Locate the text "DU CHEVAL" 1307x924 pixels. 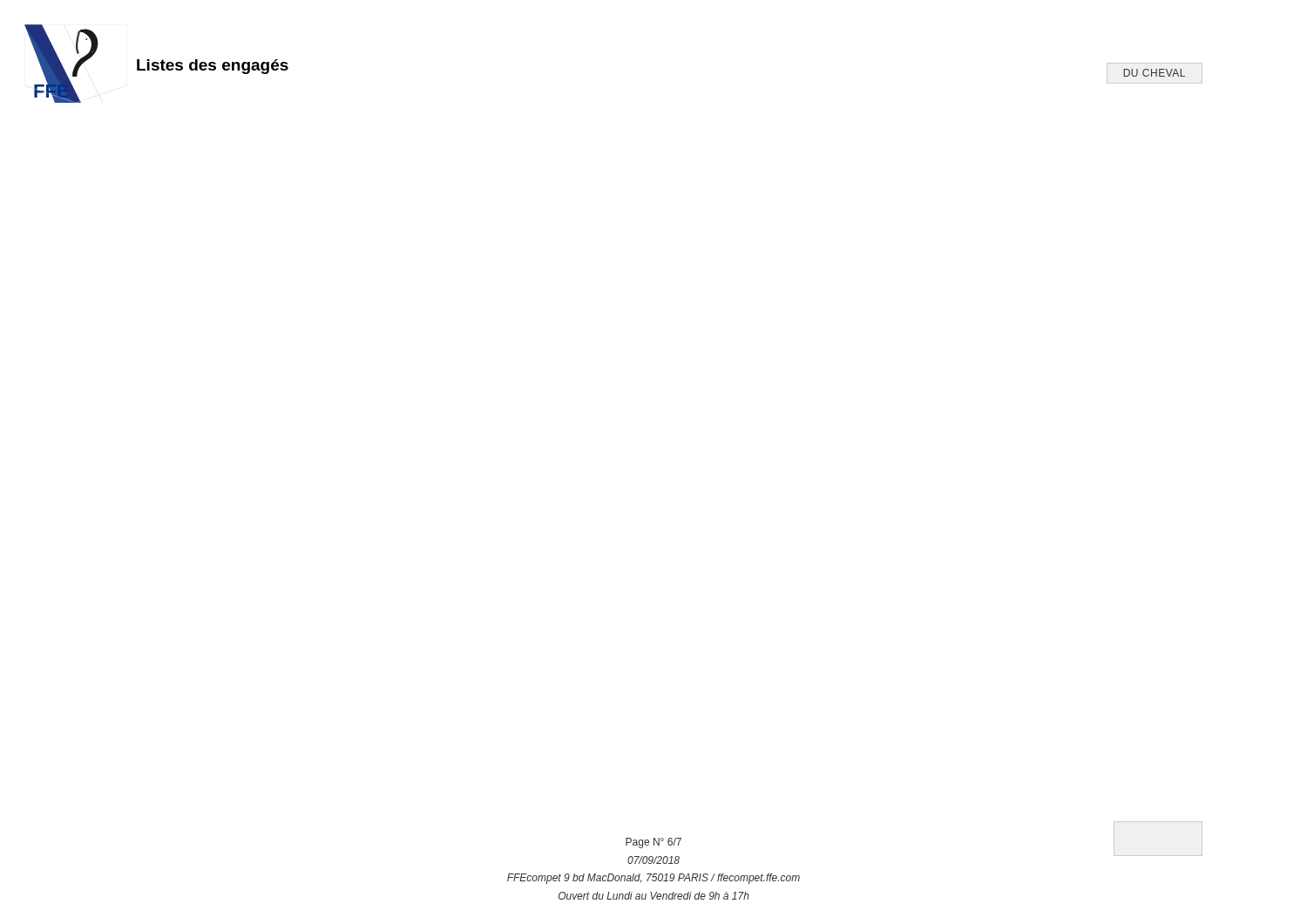pyautogui.click(x=1154, y=73)
